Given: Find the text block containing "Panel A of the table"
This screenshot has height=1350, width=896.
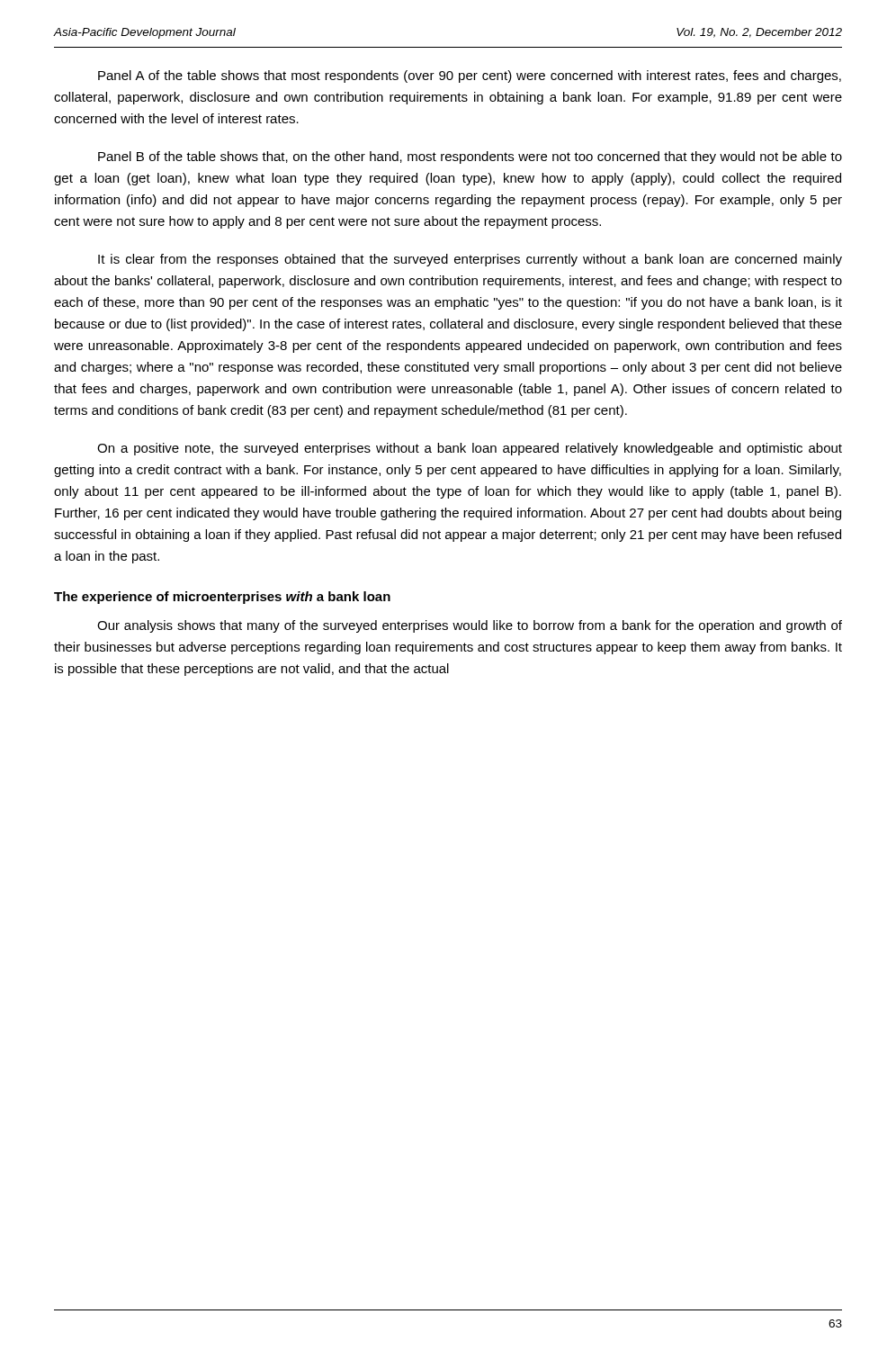Looking at the screenshot, I should (448, 97).
